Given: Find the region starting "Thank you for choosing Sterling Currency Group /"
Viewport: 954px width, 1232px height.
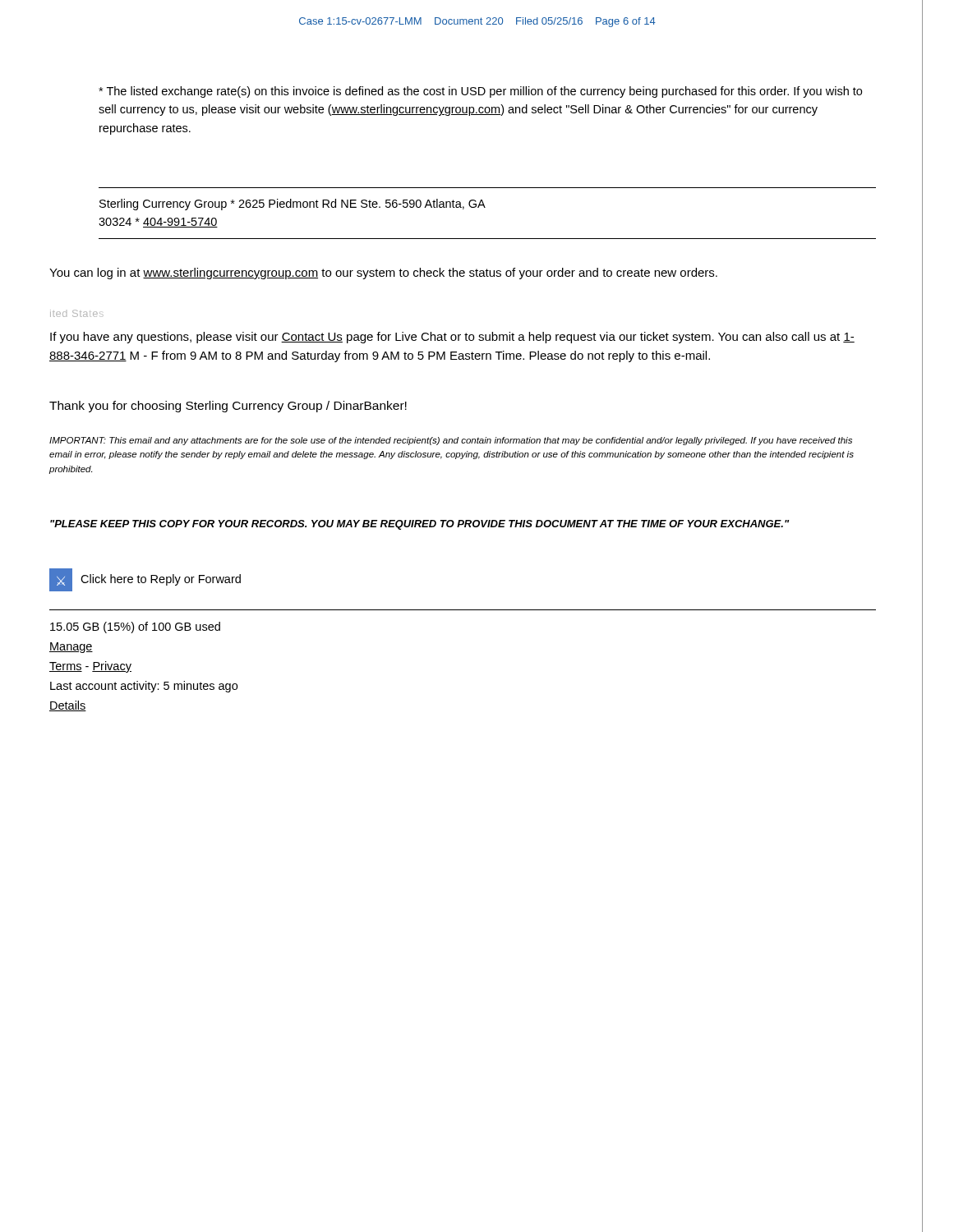Looking at the screenshot, I should 228,405.
